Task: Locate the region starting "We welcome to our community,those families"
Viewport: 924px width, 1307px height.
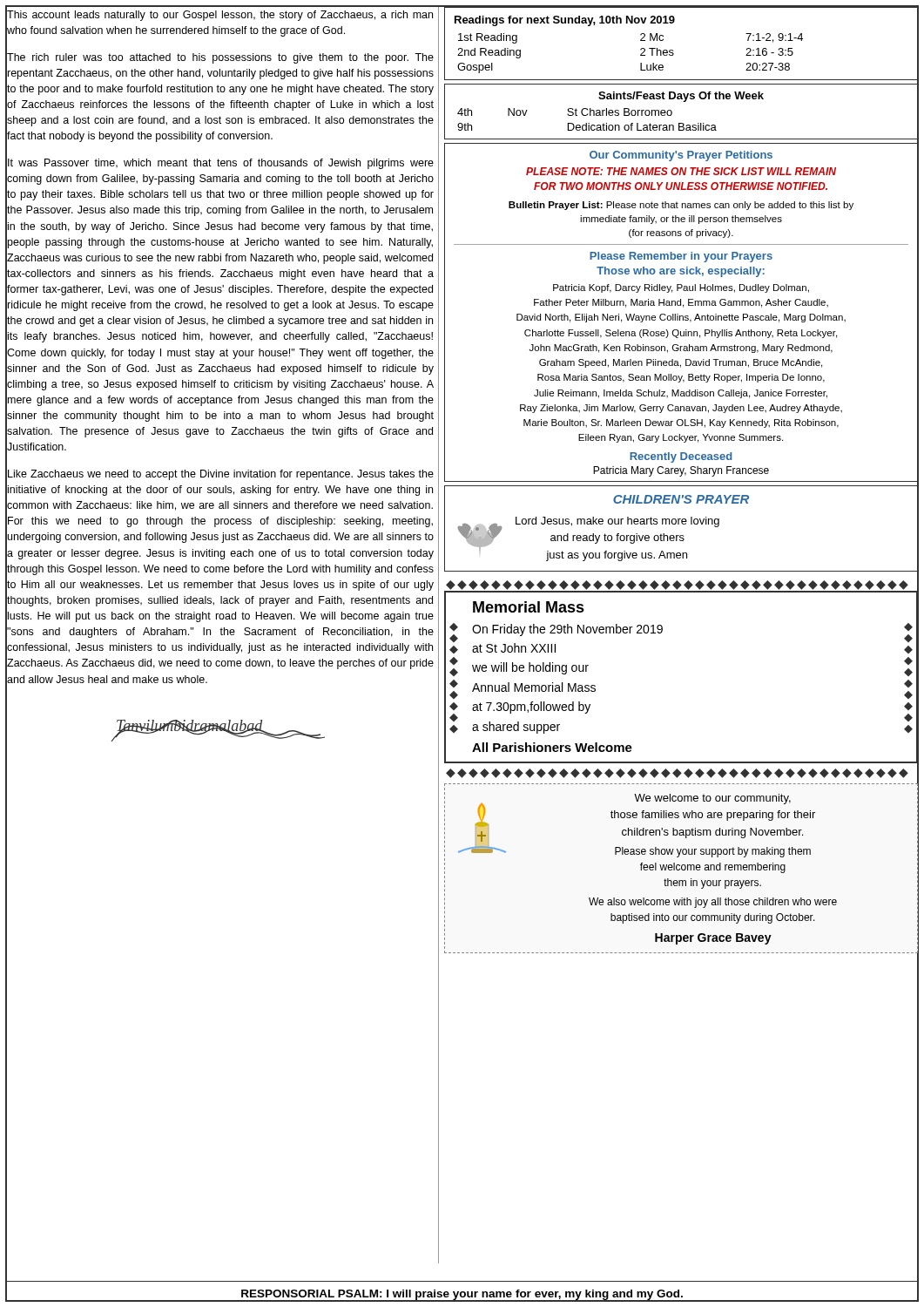Action: click(x=681, y=869)
